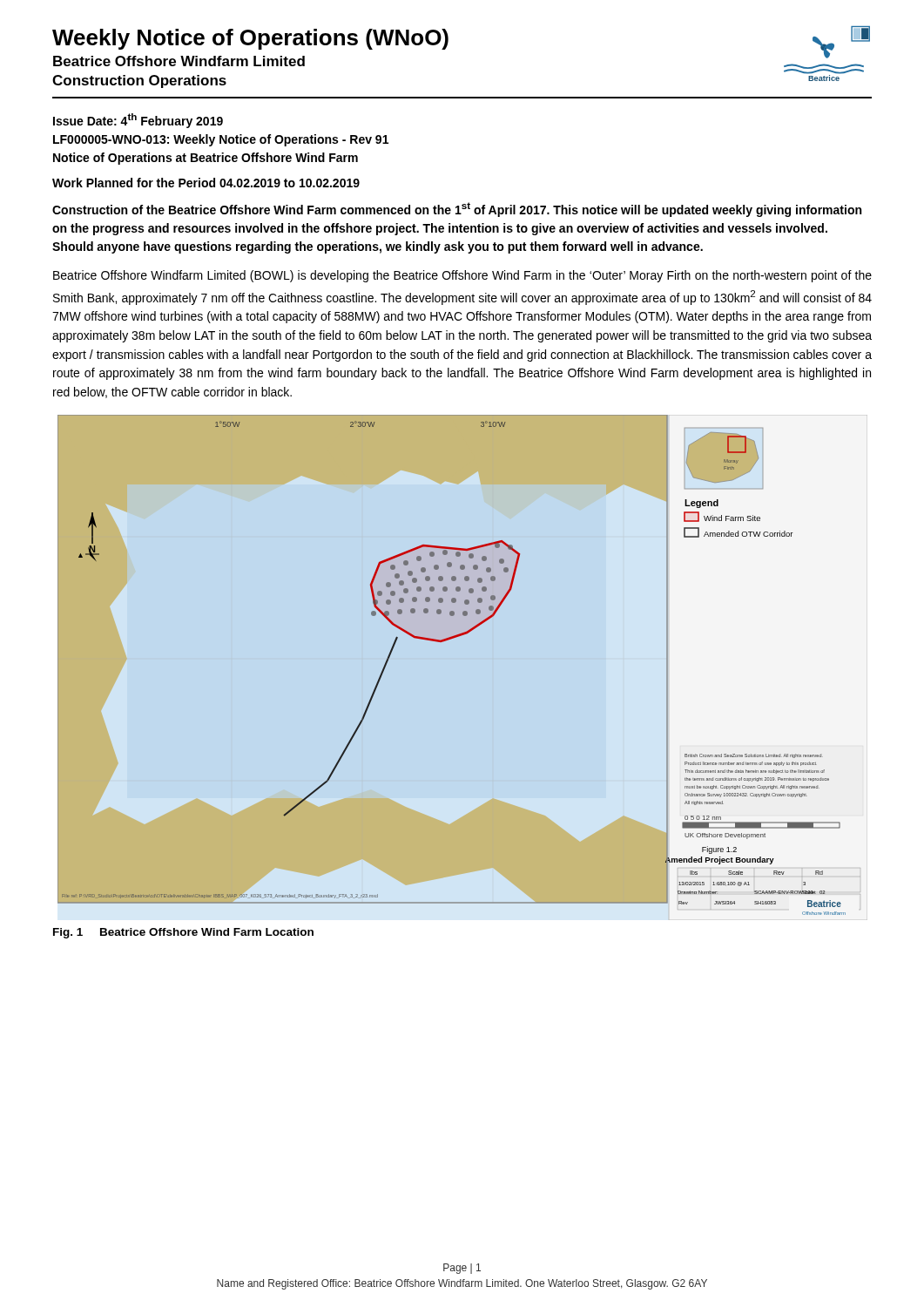Image resolution: width=924 pixels, height=1307 pixels.
Task: Select the block starting "Construction of the Beatrice Offshore Wind Farm commenced"
Action: point(462,227)
